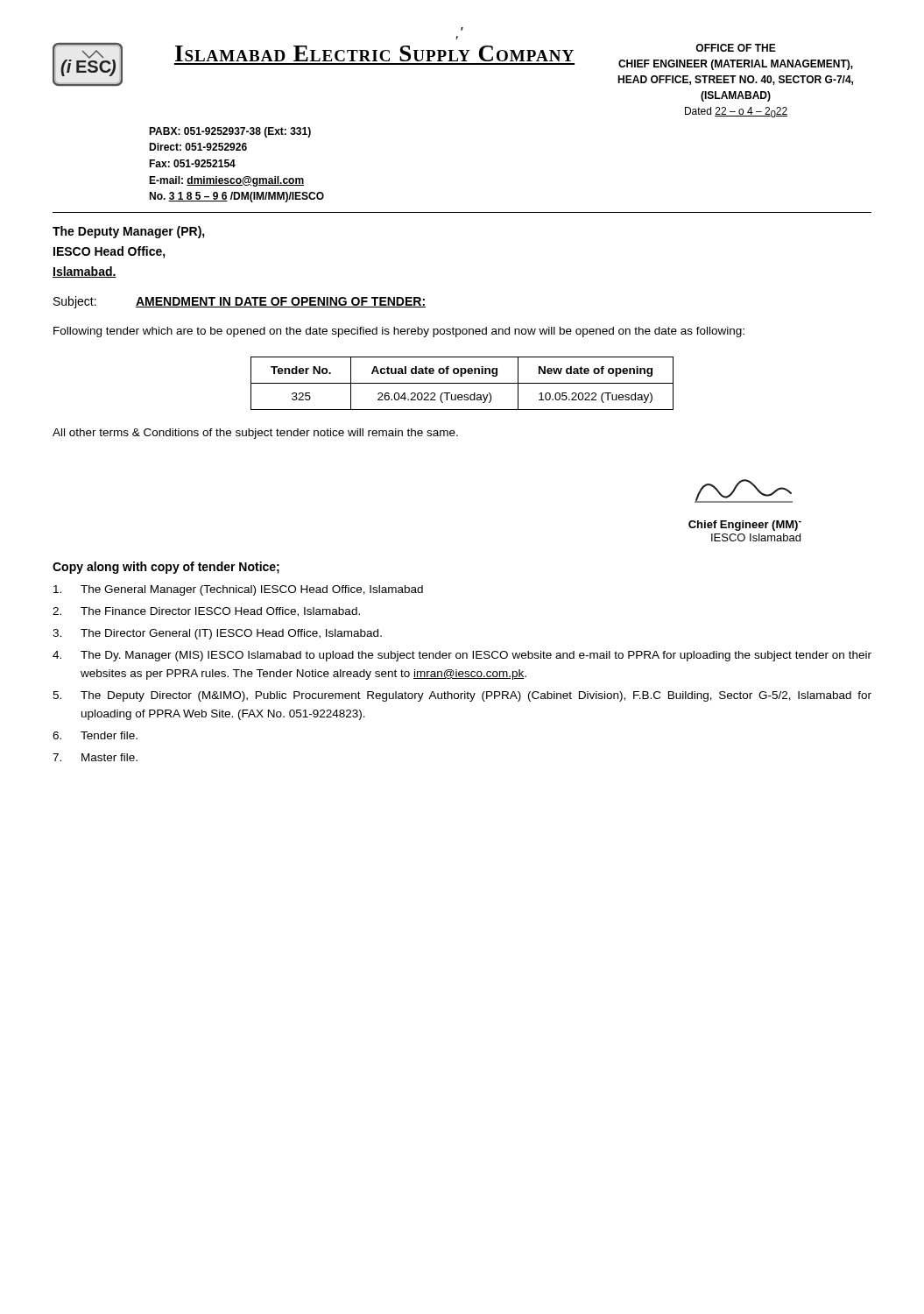Find the block on this page that starts "PABX: 051-9252937-38 (Ext:"
This screenshot has width=924, height=1314.
click(x=230, y=132)
